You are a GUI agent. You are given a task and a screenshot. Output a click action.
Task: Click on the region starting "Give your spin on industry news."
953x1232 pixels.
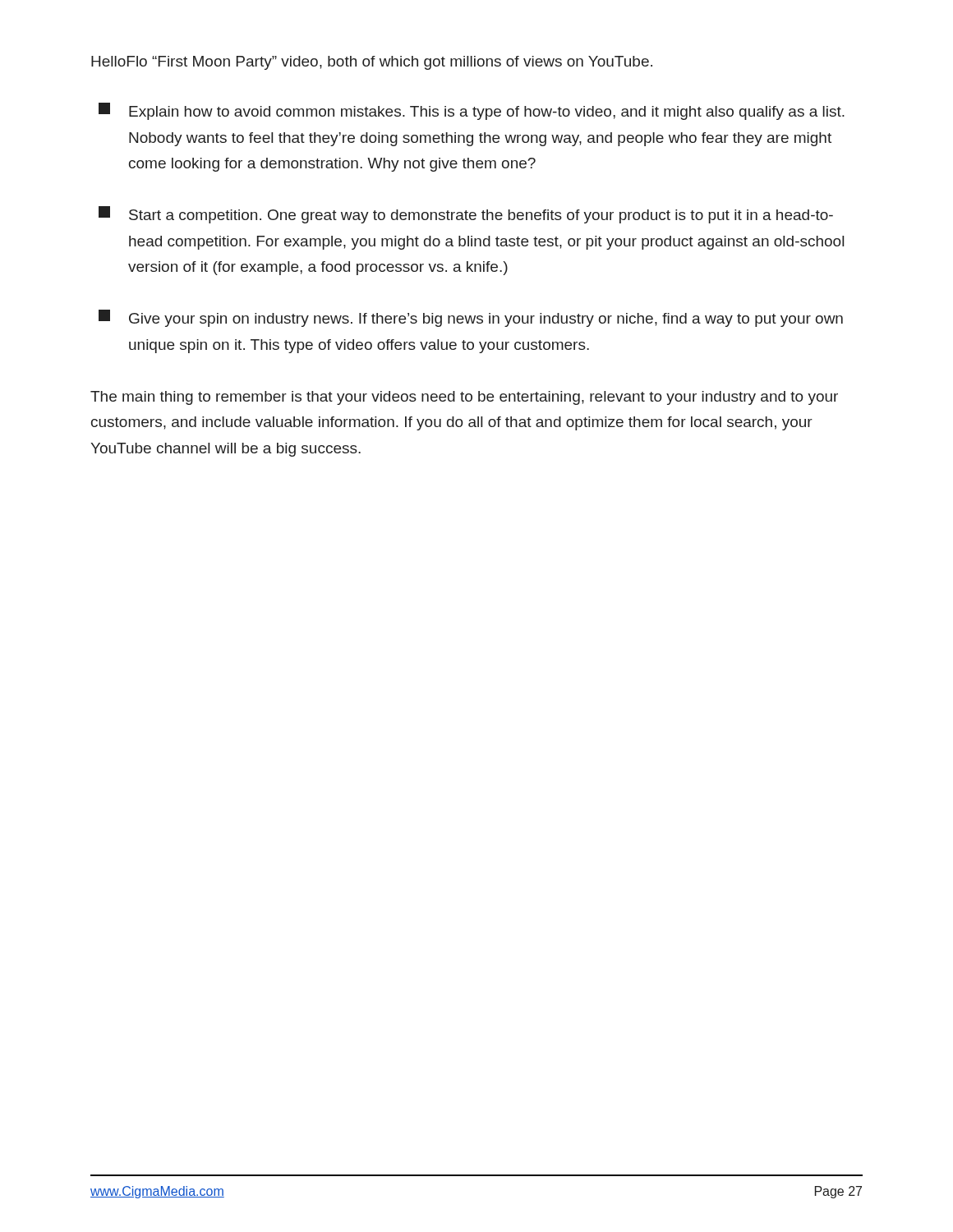481,332
